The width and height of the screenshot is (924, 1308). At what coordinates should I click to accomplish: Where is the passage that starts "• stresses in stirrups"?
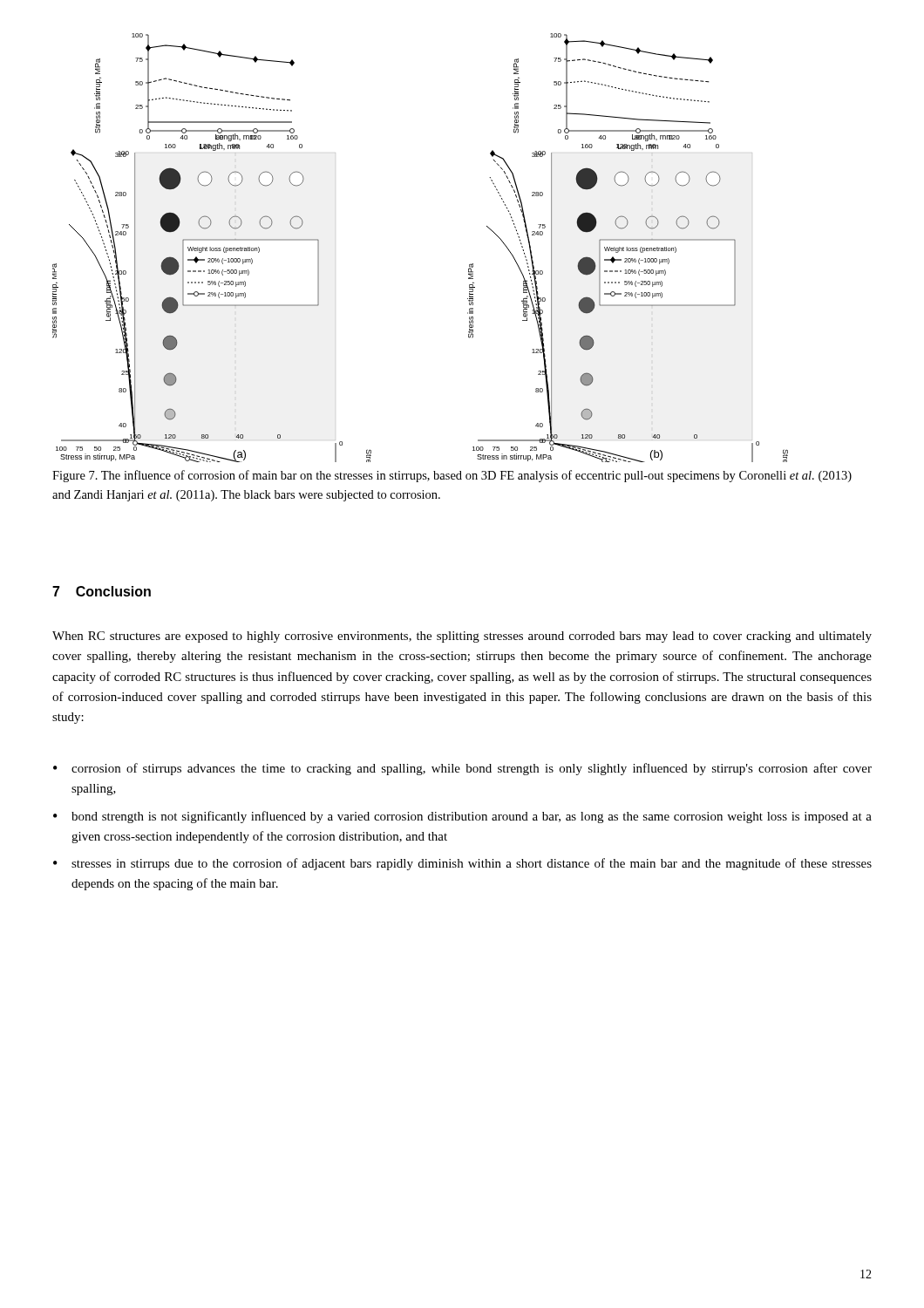(x=462, y=874)
